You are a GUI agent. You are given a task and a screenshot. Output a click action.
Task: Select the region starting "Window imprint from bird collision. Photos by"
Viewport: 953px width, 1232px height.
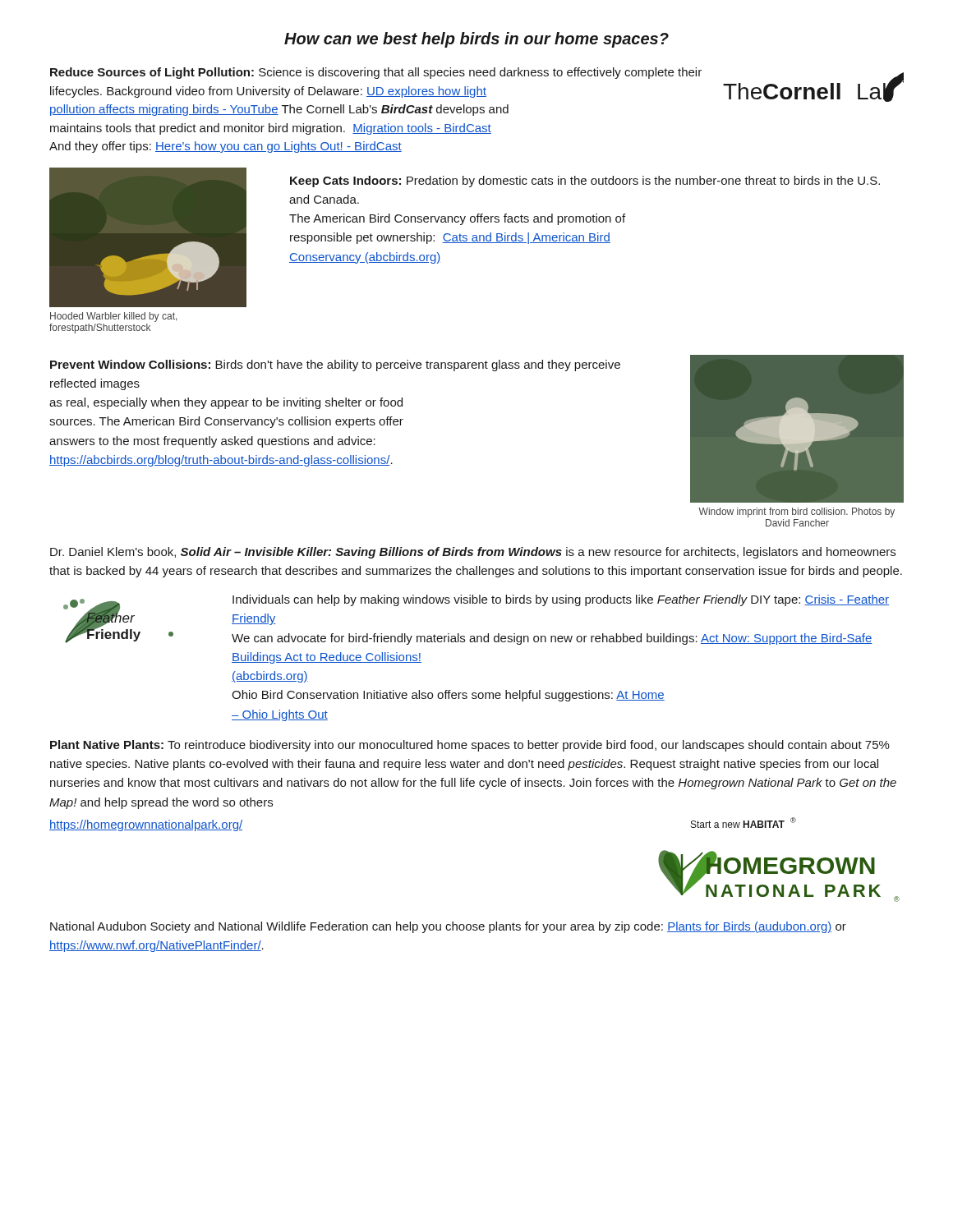797,517
